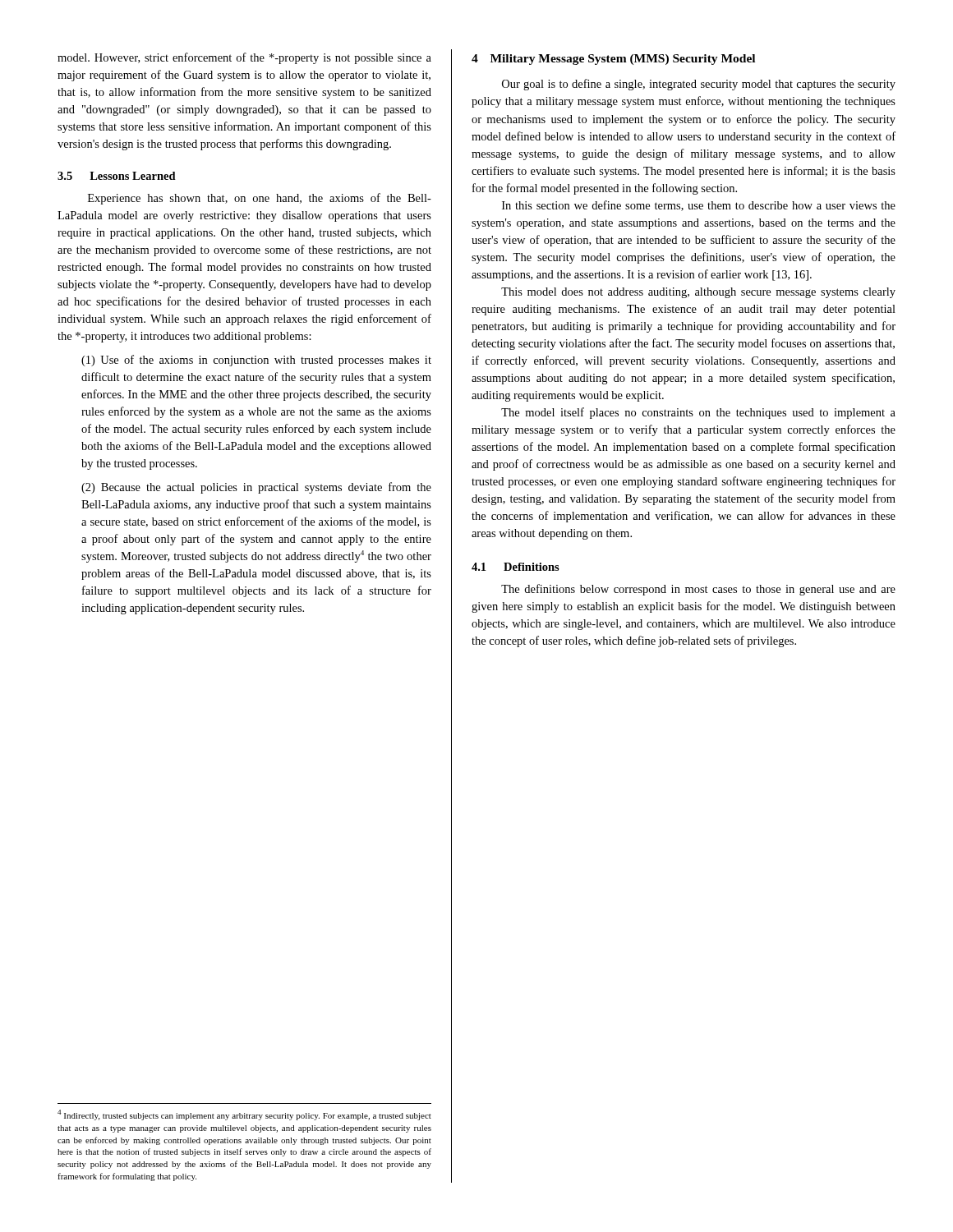Image resolution: width=953 pixels, height=1232 pixels.
Task: Select the passage starting "4 Indirectly, trusted subjects can implement any"
Action: (244, 1145)
